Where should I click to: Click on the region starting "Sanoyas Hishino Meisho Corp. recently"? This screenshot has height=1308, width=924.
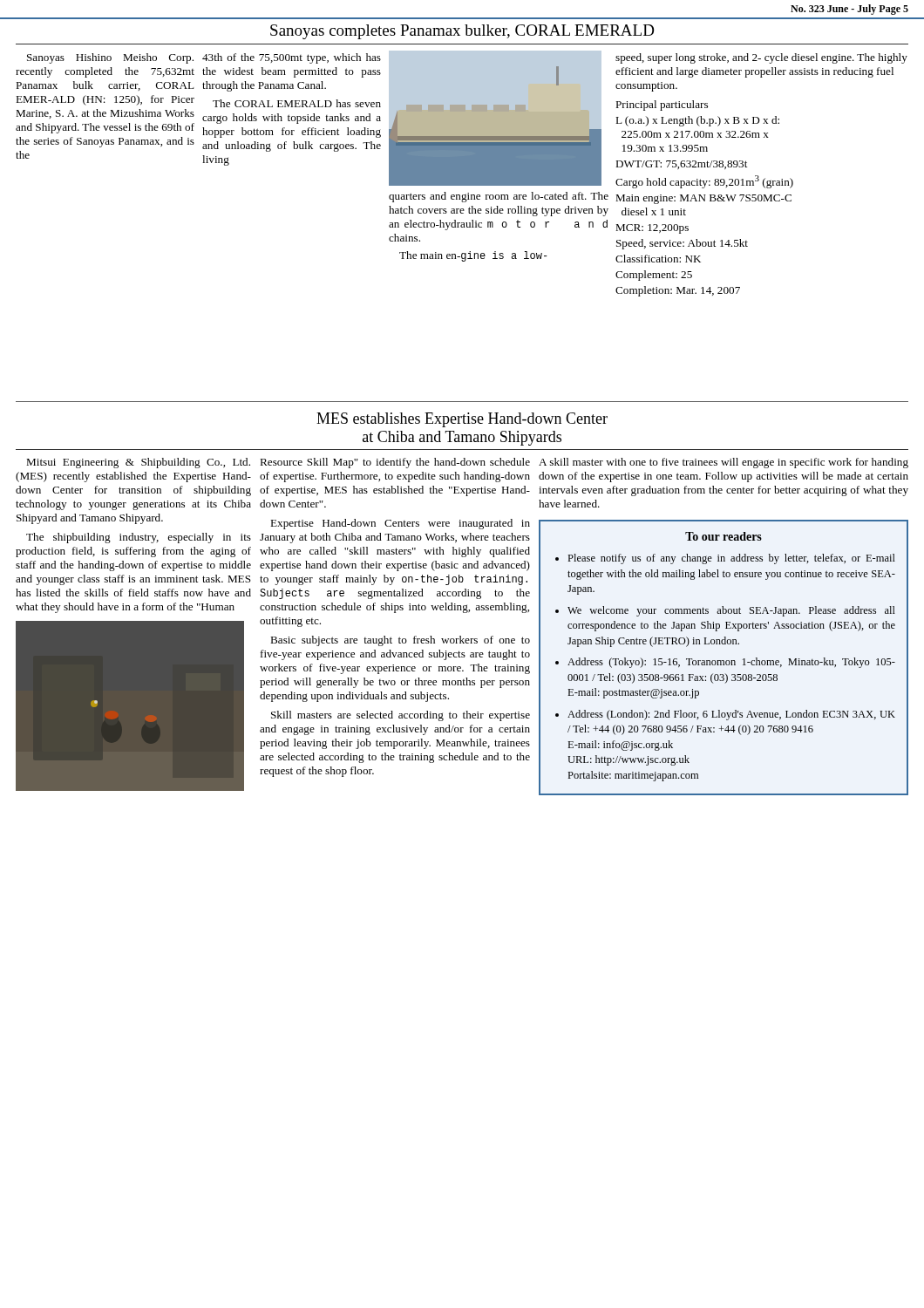point(105,106)
